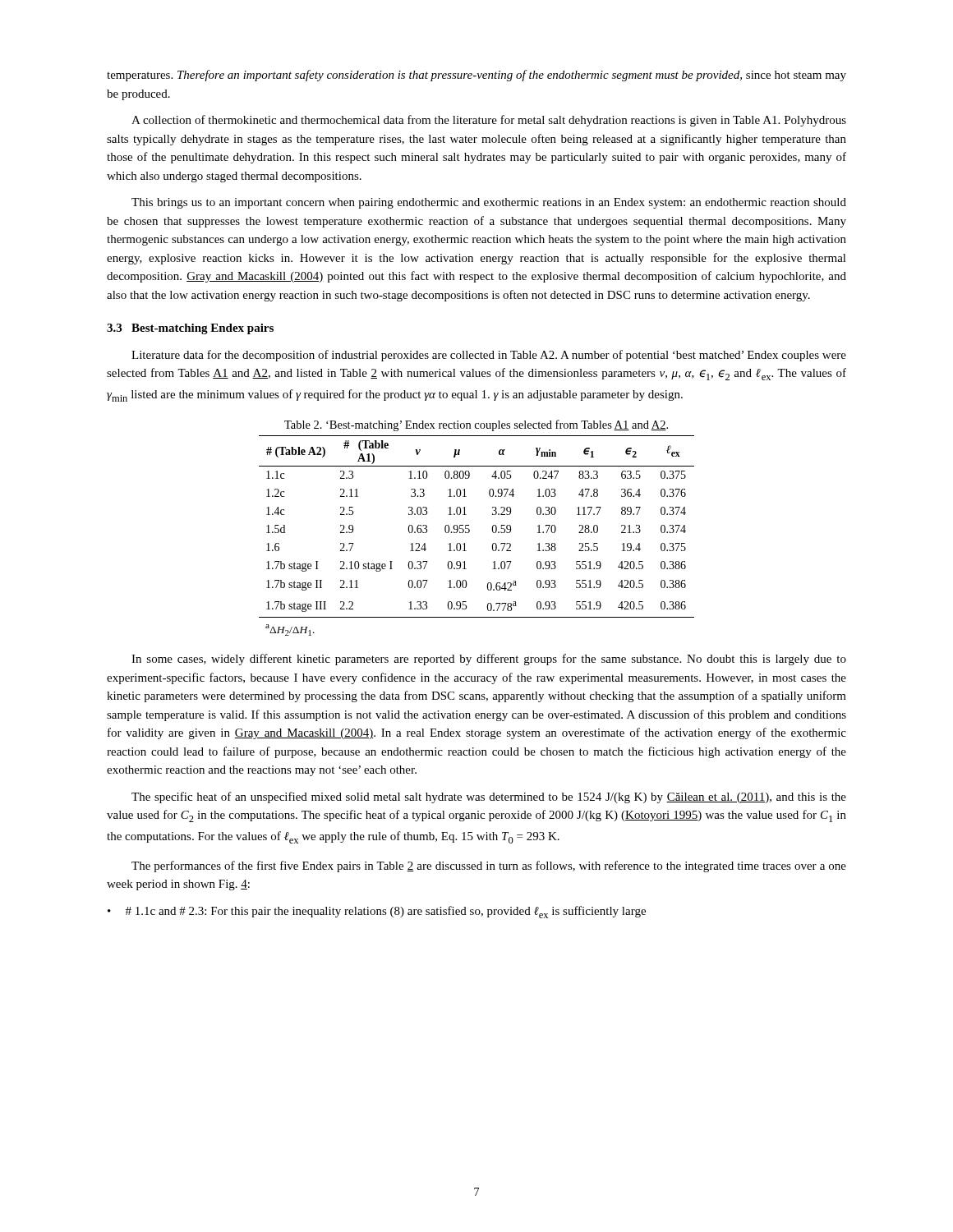Find the table

476,537
